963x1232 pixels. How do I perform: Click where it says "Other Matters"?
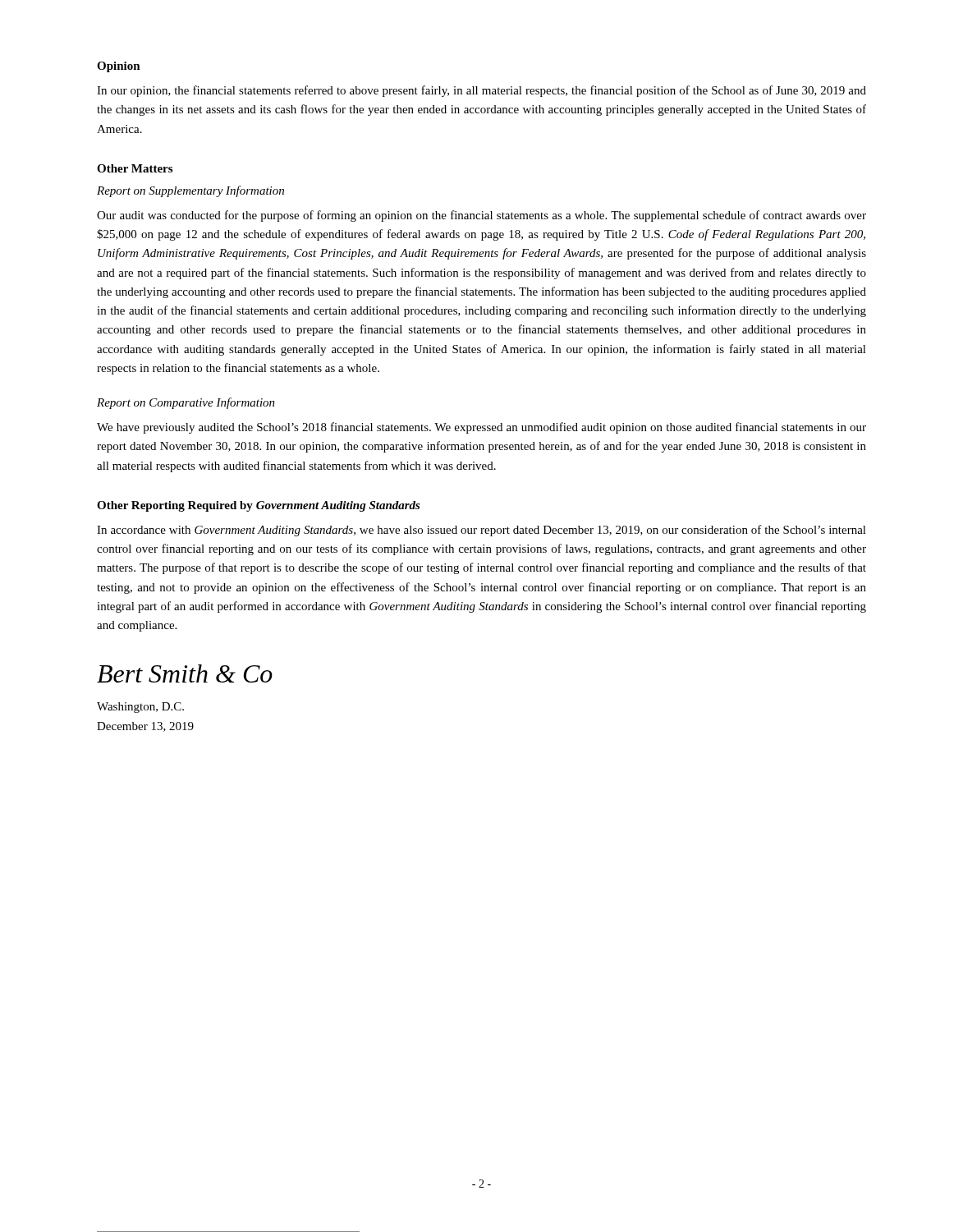(135, 168)
